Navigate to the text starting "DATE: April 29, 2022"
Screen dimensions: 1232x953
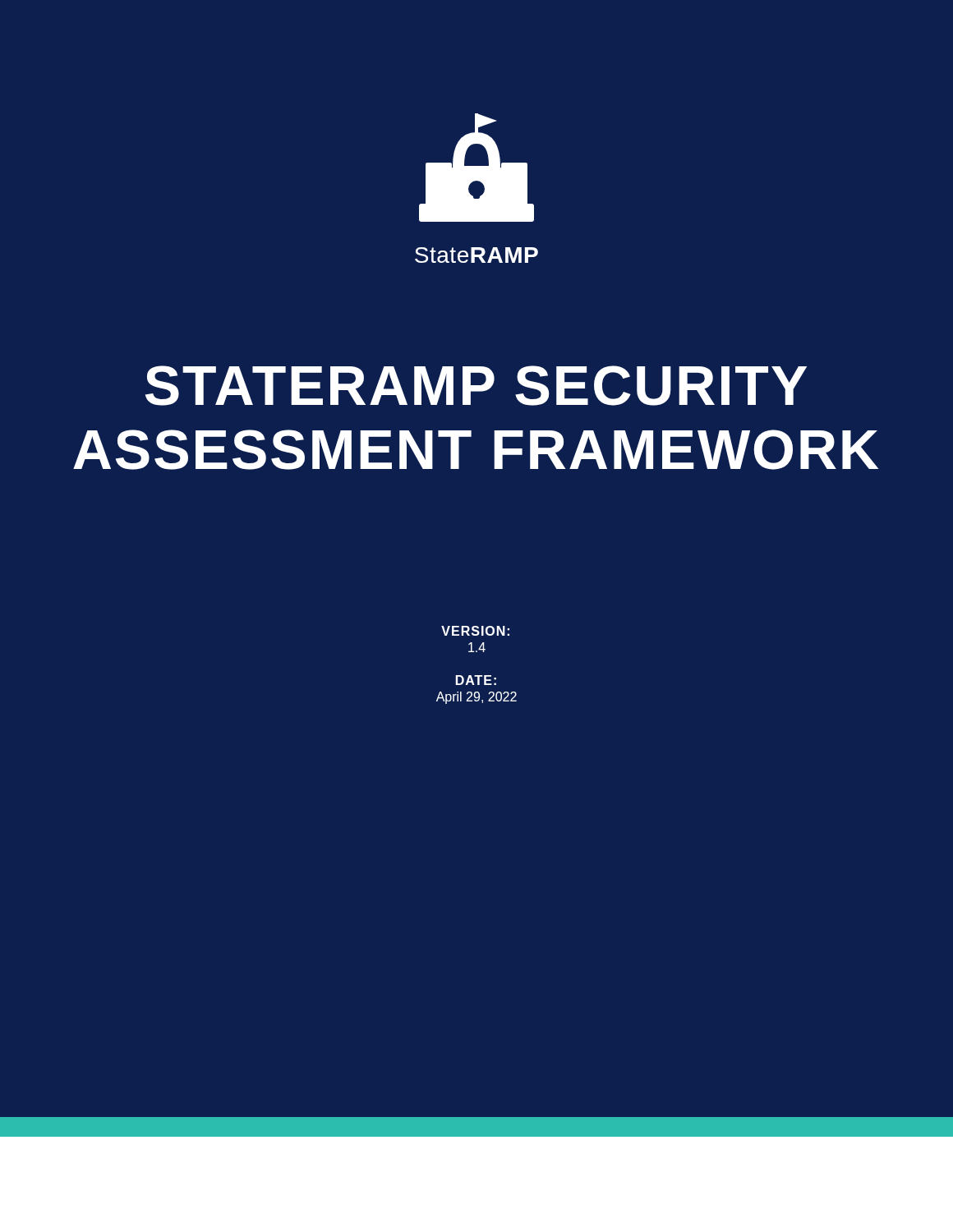point(476,689)
